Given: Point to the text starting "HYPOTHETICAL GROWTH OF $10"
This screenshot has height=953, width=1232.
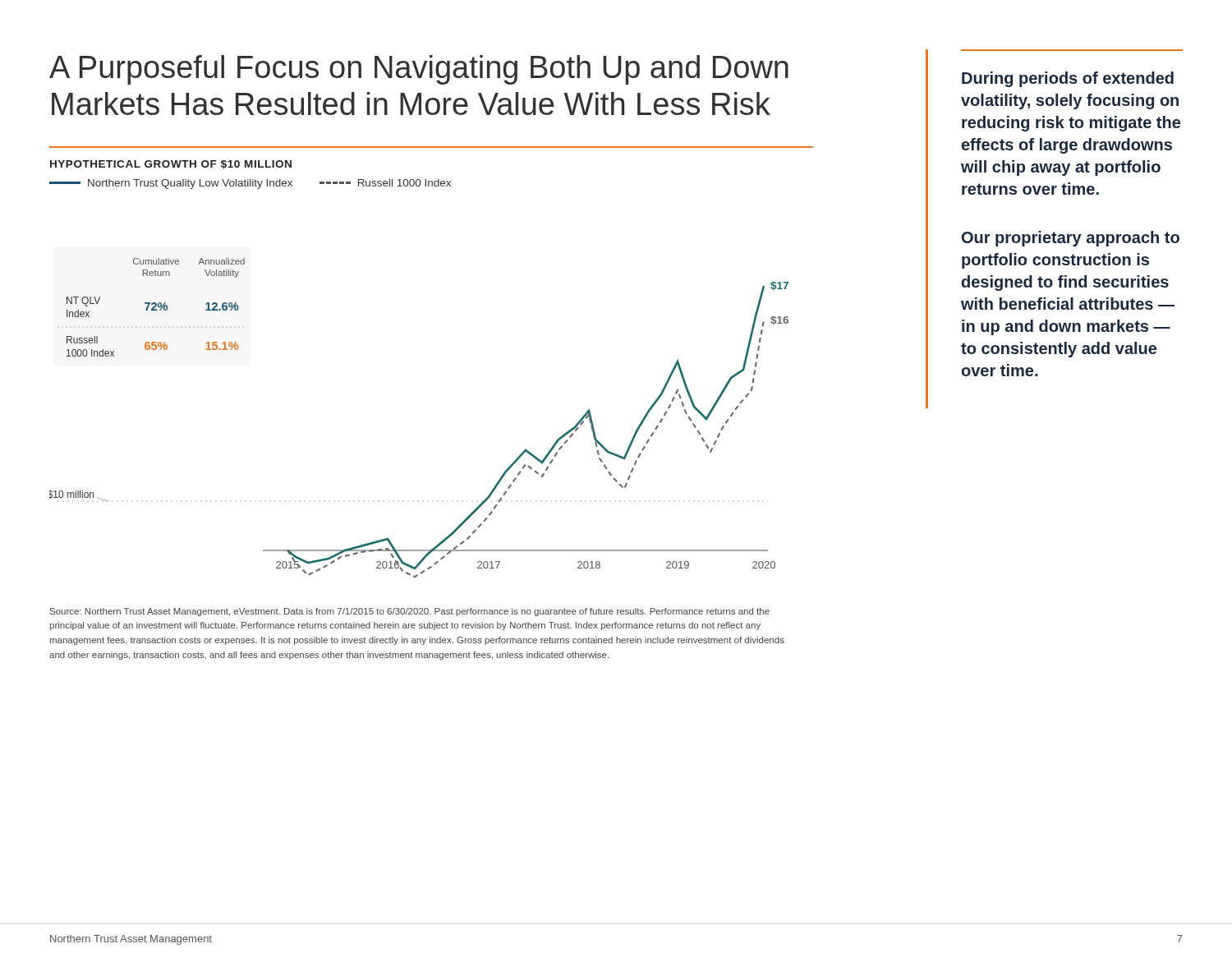Looking at the screenshot, I should [171, 164].
